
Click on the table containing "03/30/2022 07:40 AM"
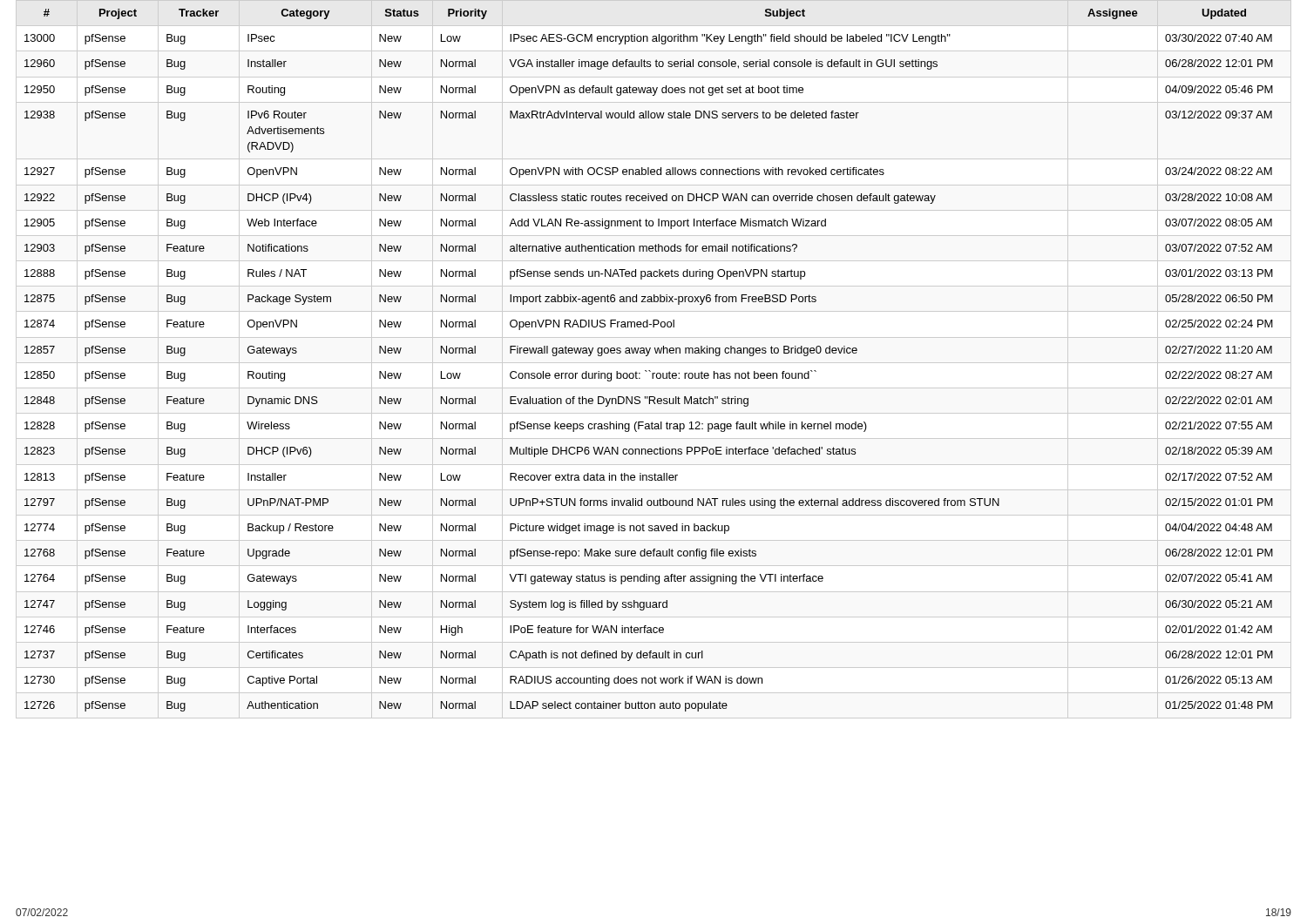(x=654, y=359)
